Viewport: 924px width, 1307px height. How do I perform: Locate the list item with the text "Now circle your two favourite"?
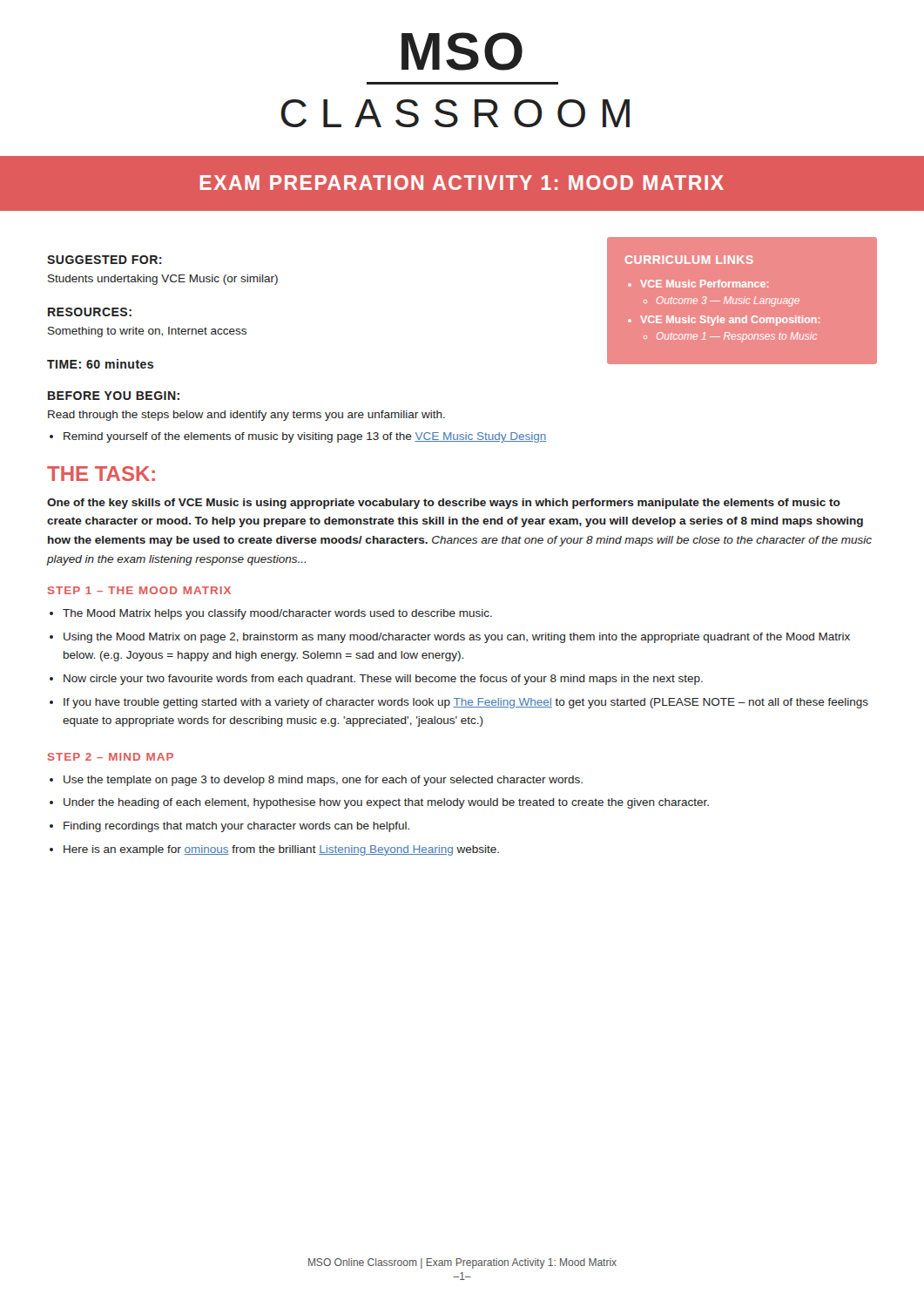pyautogui.click(x=383, y=678)
